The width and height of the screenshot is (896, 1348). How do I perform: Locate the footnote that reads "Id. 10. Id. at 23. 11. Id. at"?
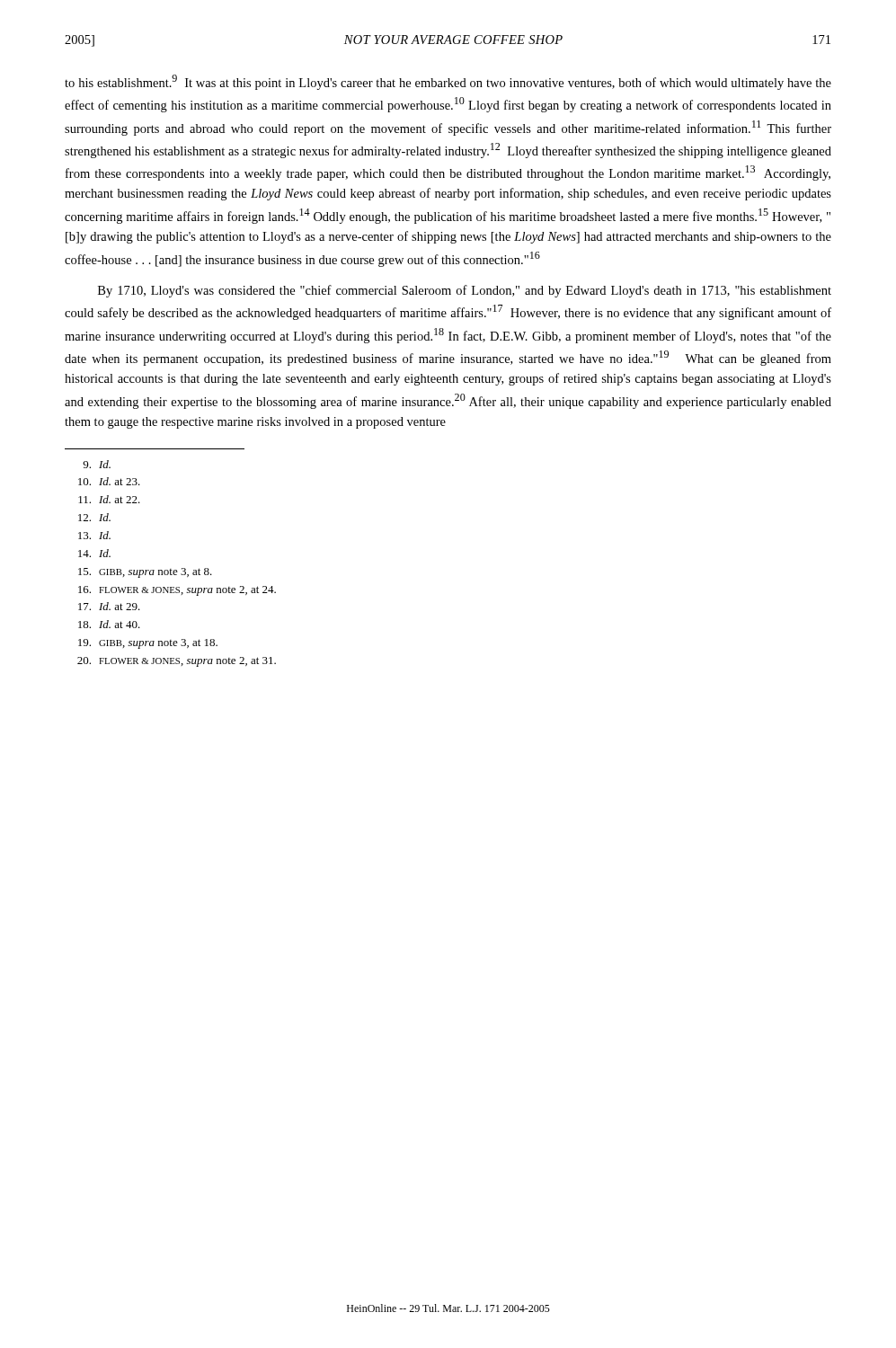point(97,464)
